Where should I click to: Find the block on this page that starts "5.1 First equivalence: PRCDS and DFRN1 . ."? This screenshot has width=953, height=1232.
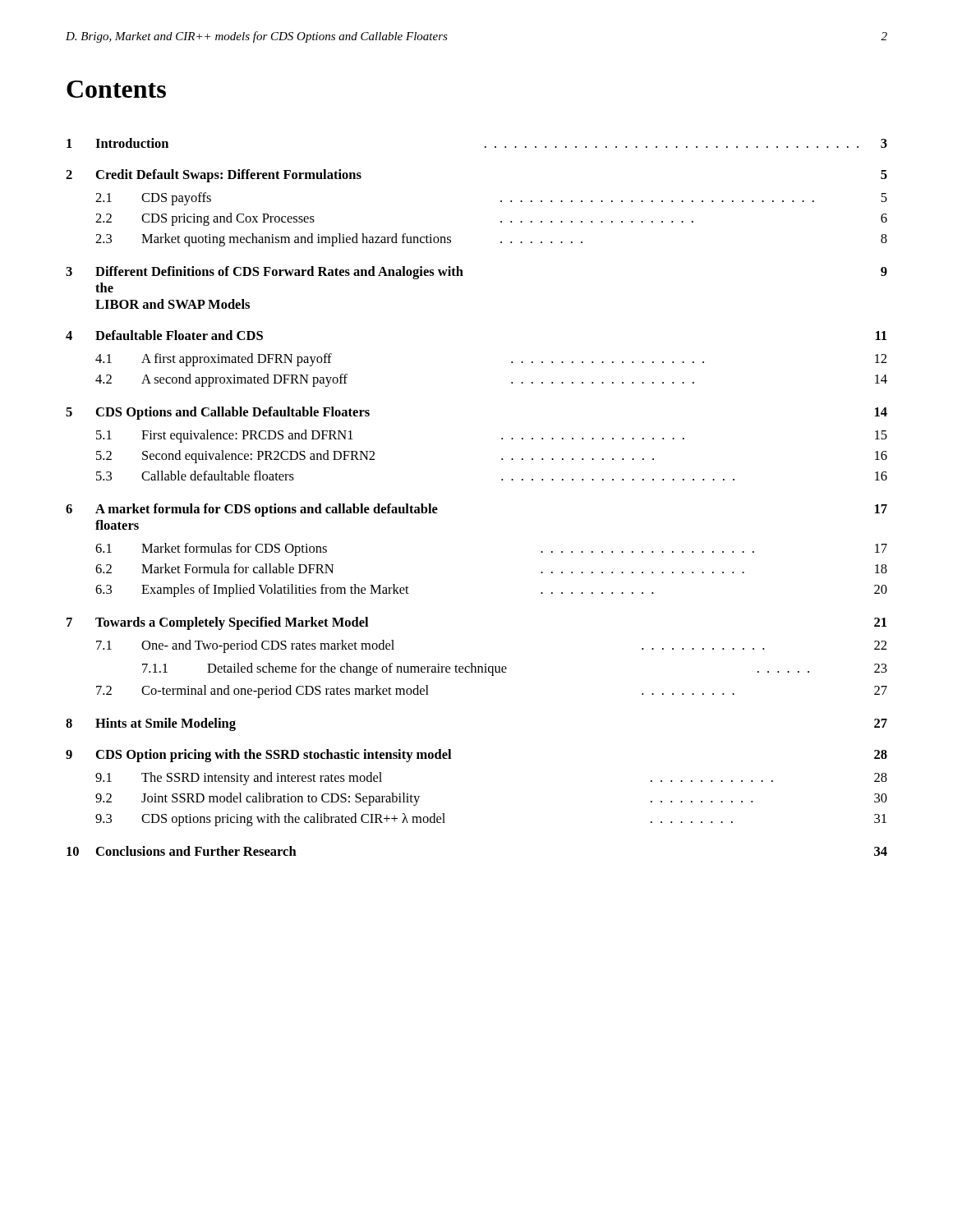click(491, 435)
